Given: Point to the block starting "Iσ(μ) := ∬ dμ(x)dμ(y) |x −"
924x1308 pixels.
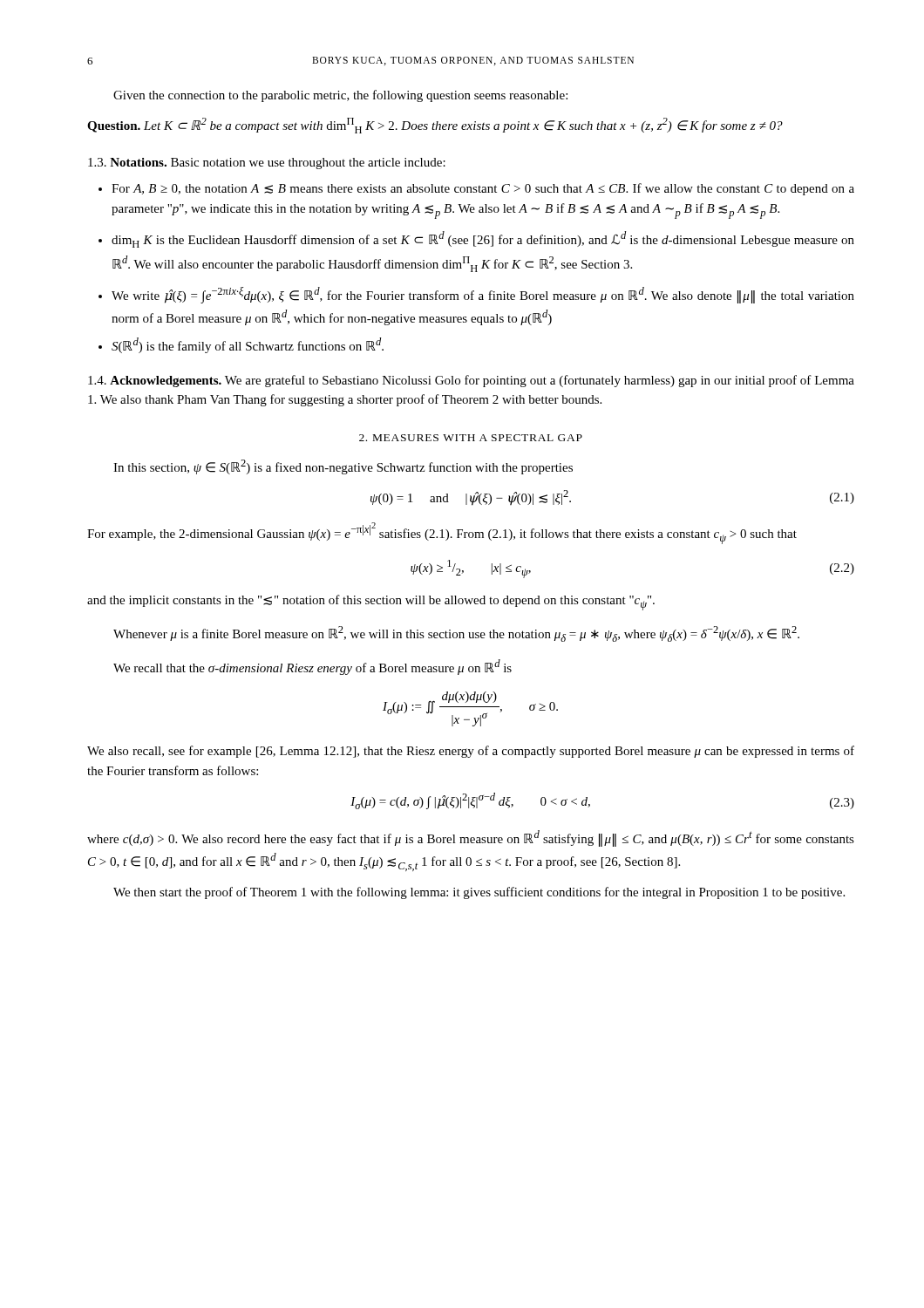Looking at the screenshot, I should pos(471,708).
